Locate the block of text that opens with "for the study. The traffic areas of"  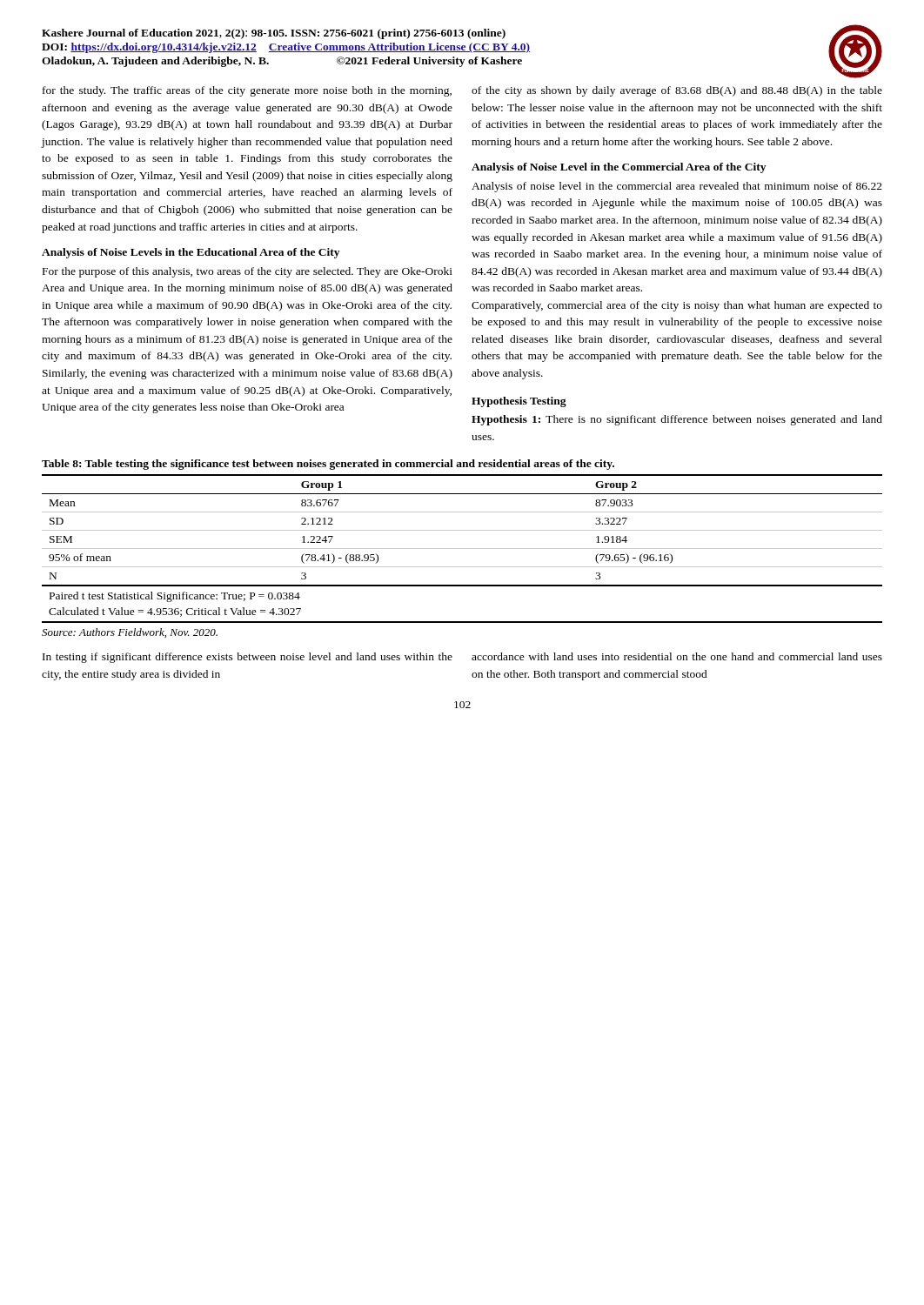point(247,158)
